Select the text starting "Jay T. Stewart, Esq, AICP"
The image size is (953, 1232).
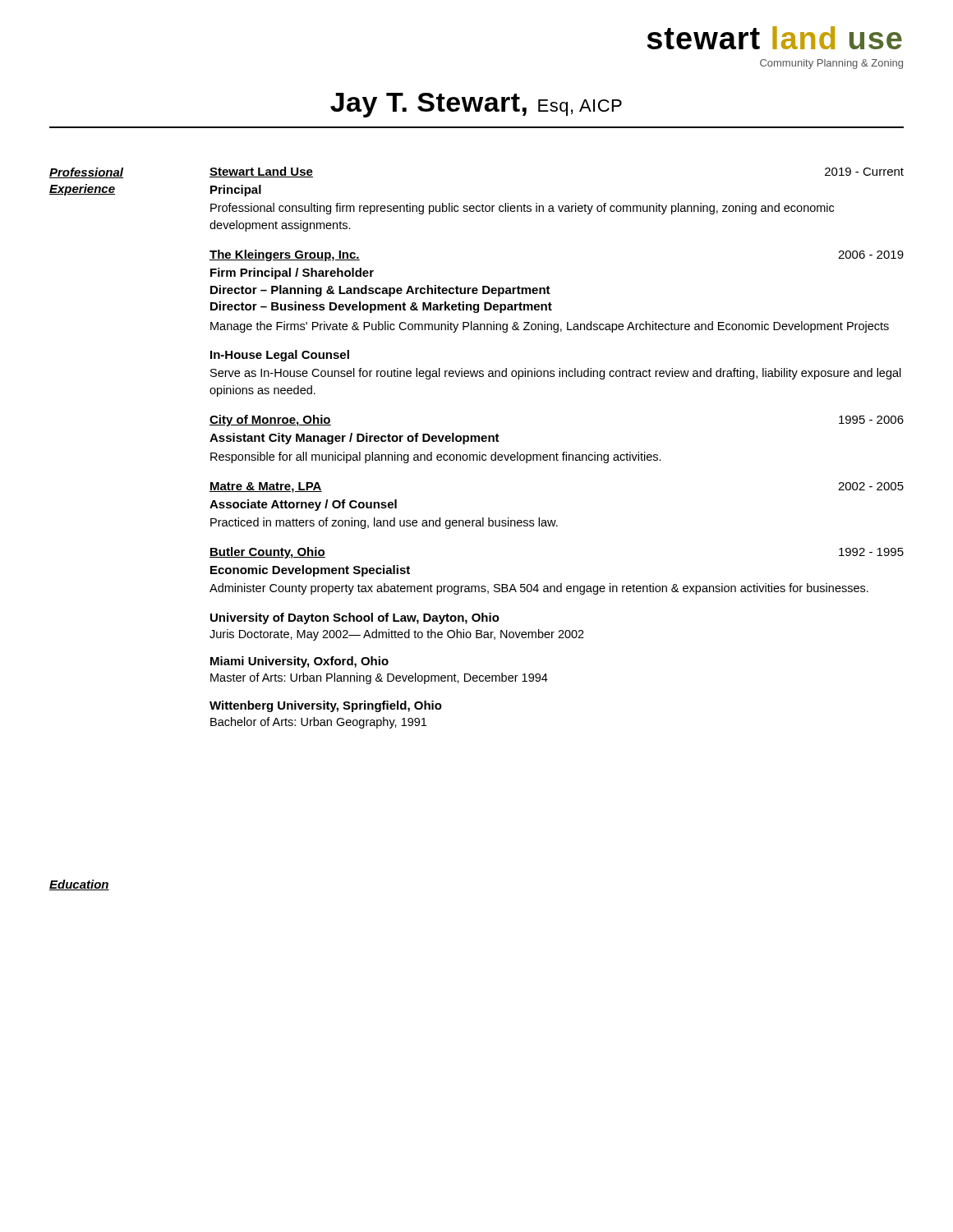point(476,102)
